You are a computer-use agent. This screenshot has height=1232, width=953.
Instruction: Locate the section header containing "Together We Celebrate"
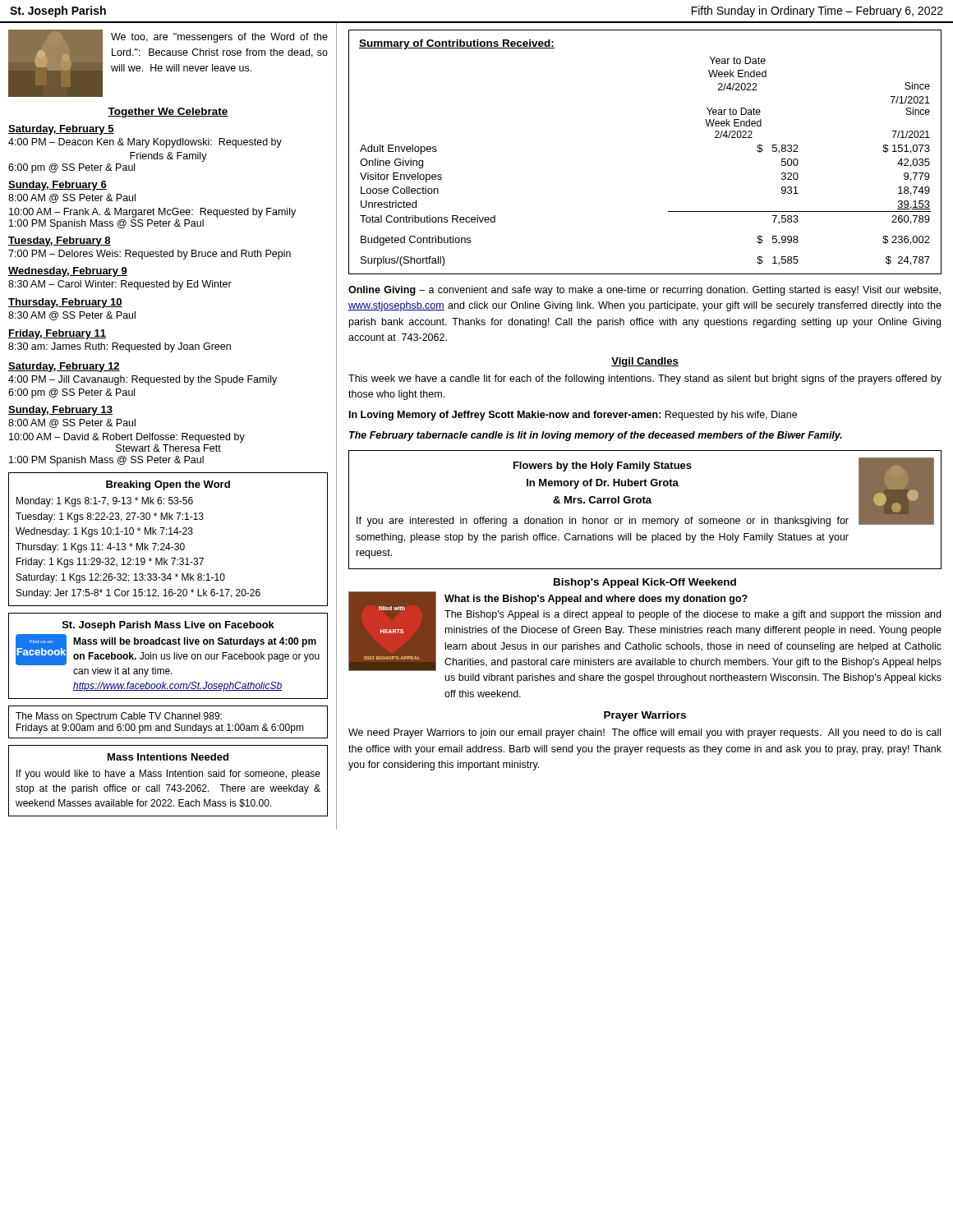(168, 111)
